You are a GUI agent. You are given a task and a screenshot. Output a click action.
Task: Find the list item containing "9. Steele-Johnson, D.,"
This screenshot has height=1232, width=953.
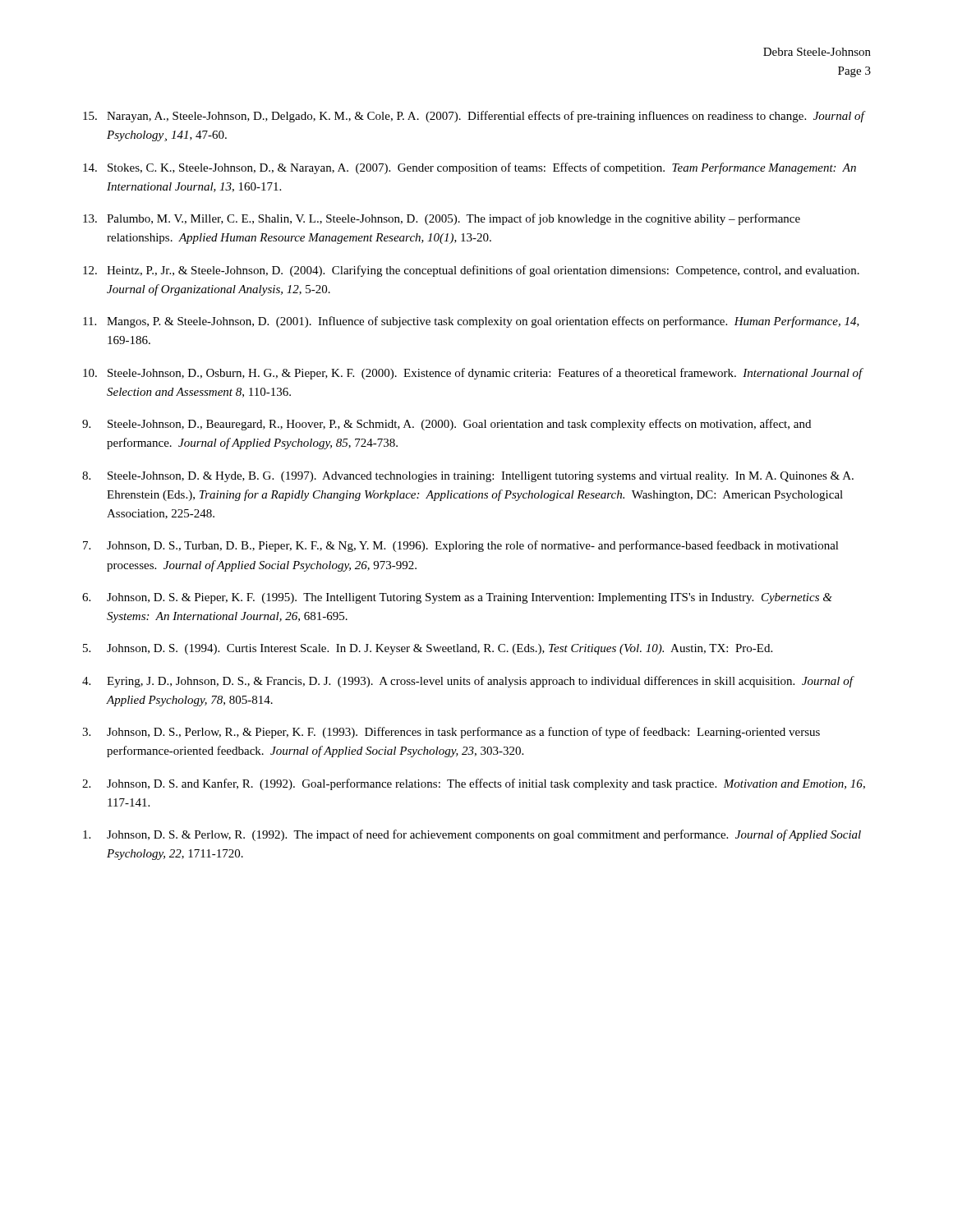coord(476,434)
